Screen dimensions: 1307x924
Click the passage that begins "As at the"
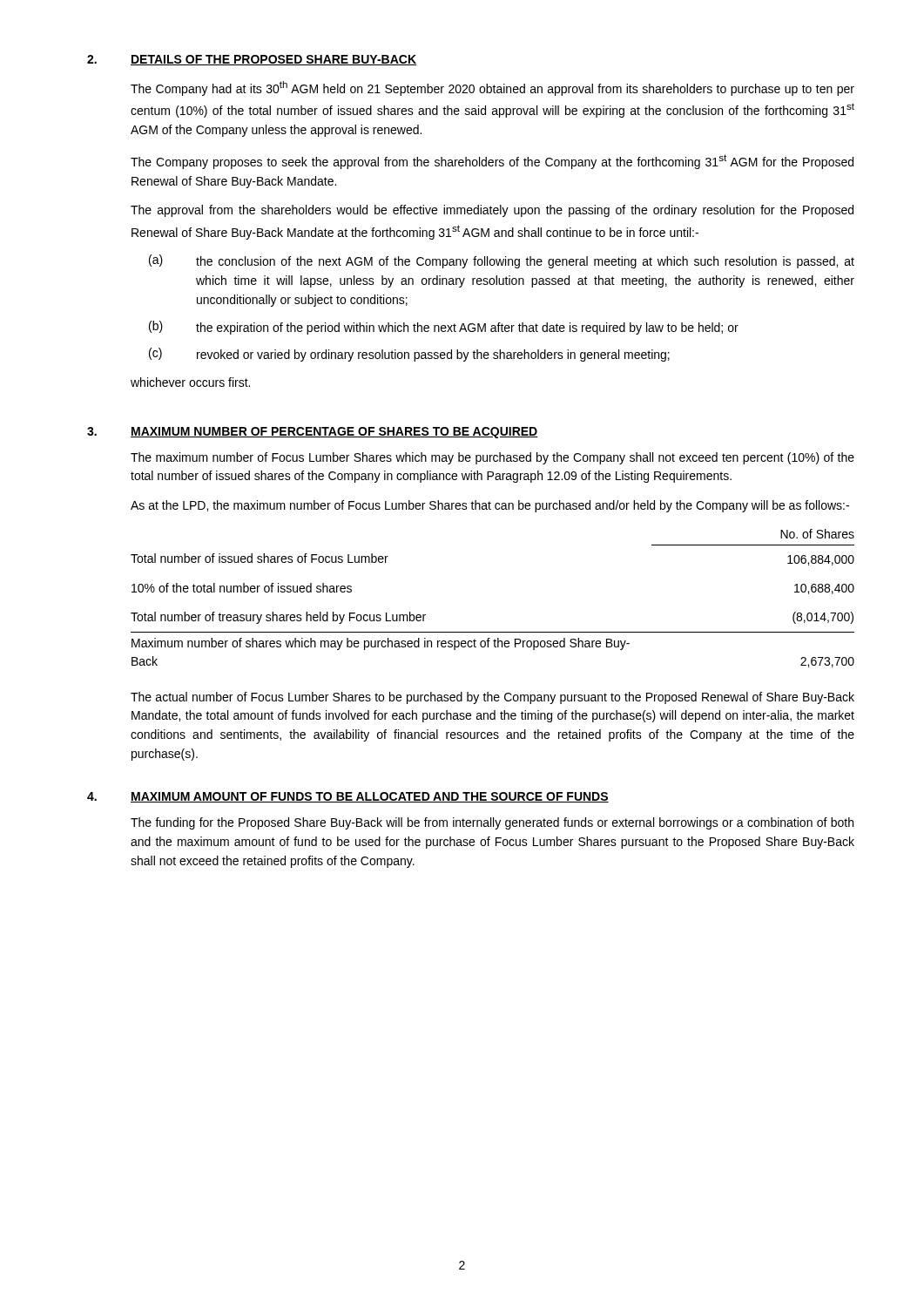click(492, 506)
